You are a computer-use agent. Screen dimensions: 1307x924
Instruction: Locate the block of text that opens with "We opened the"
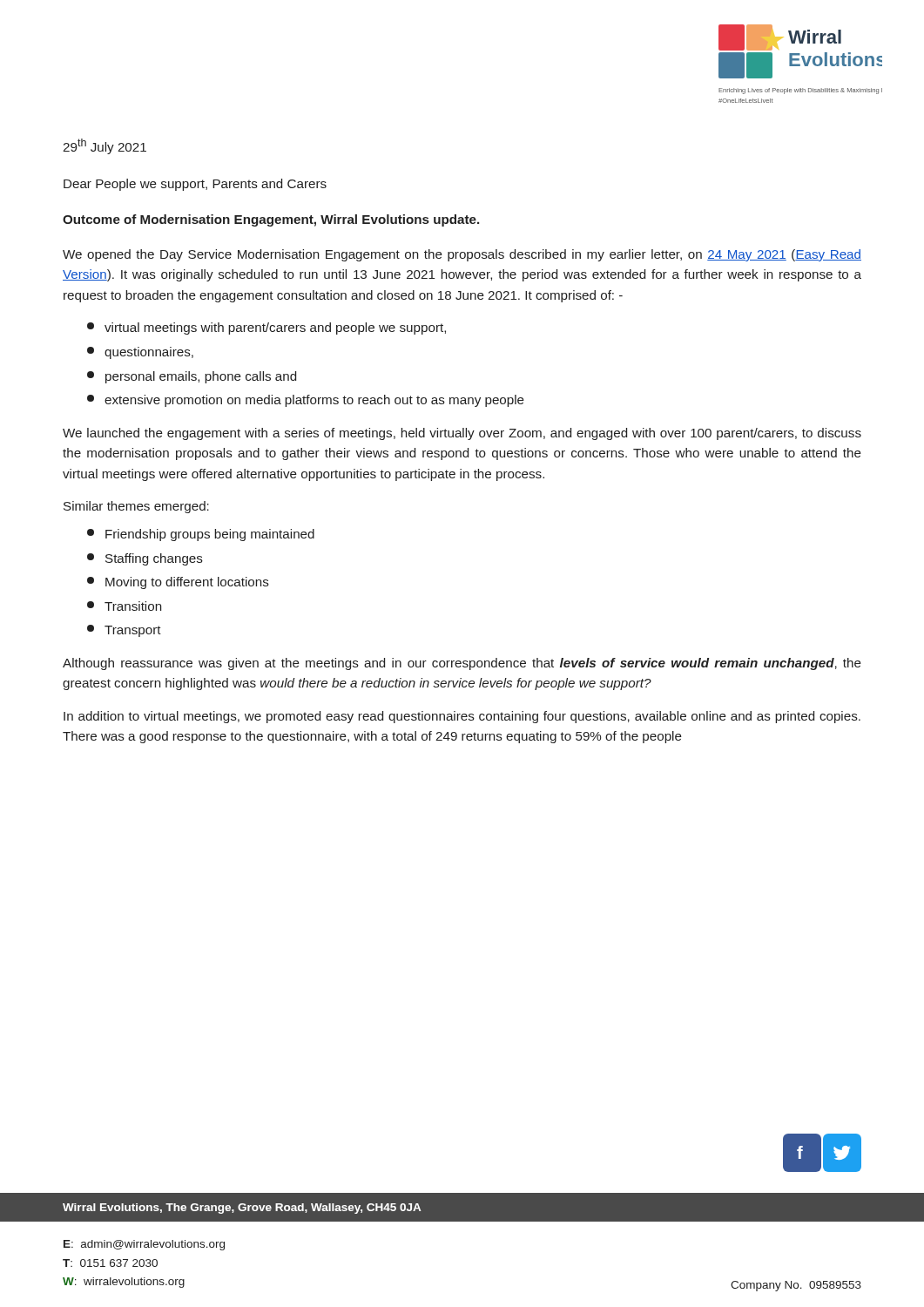462,274
